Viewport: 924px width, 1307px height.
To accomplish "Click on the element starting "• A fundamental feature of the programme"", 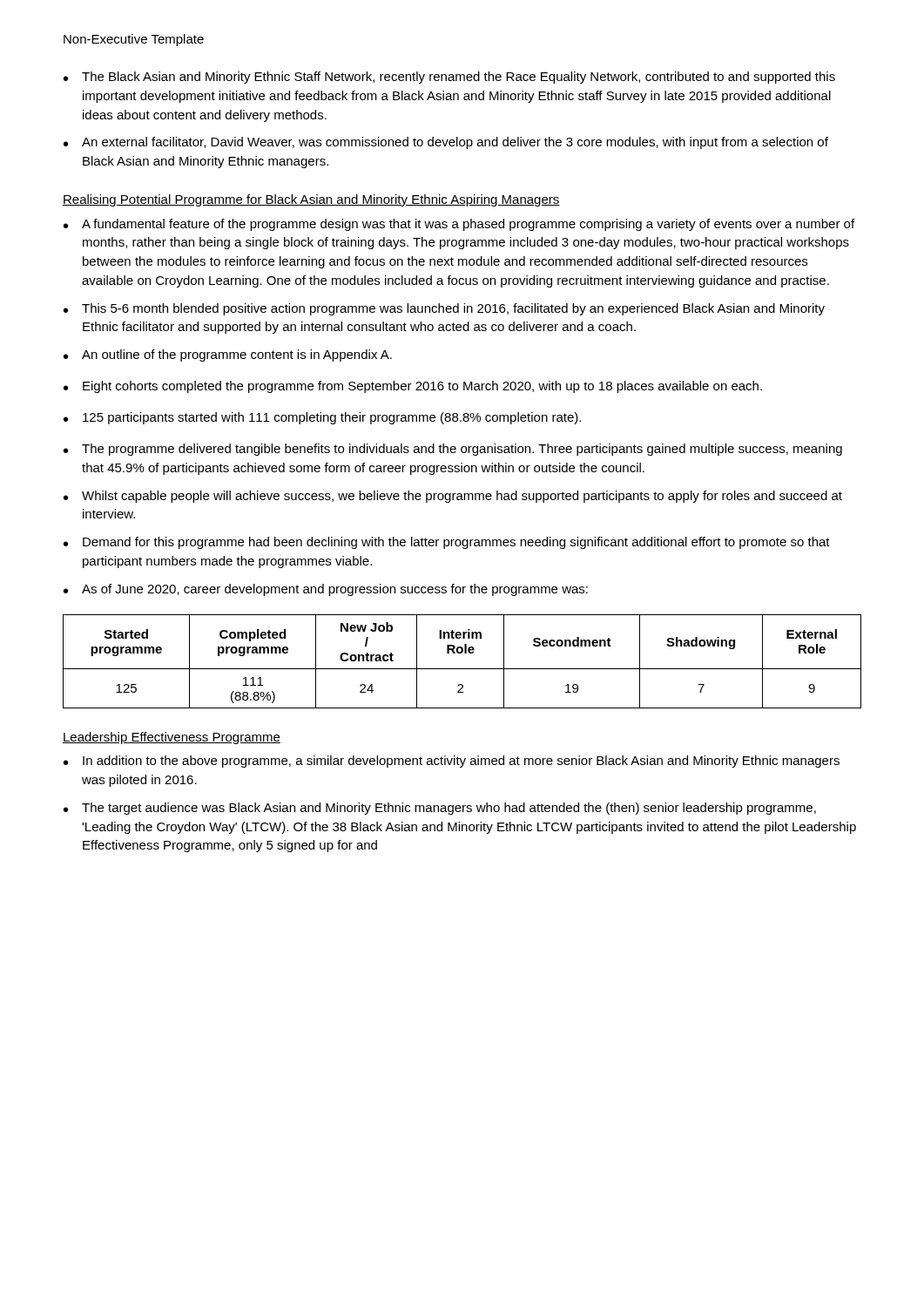I will point(462,252).
